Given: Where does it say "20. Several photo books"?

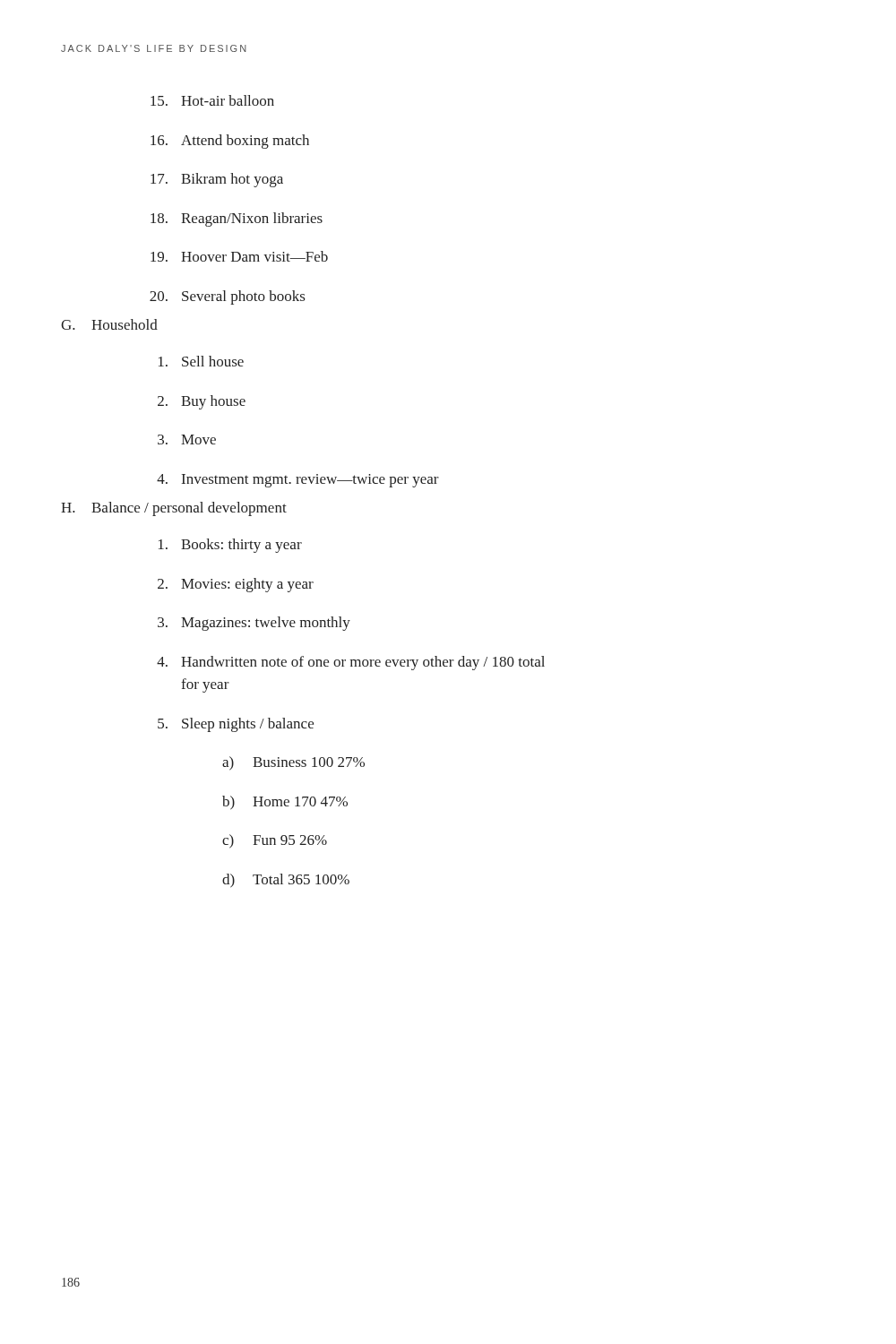Looking at the screenshot, I should (x=227, y=297).
